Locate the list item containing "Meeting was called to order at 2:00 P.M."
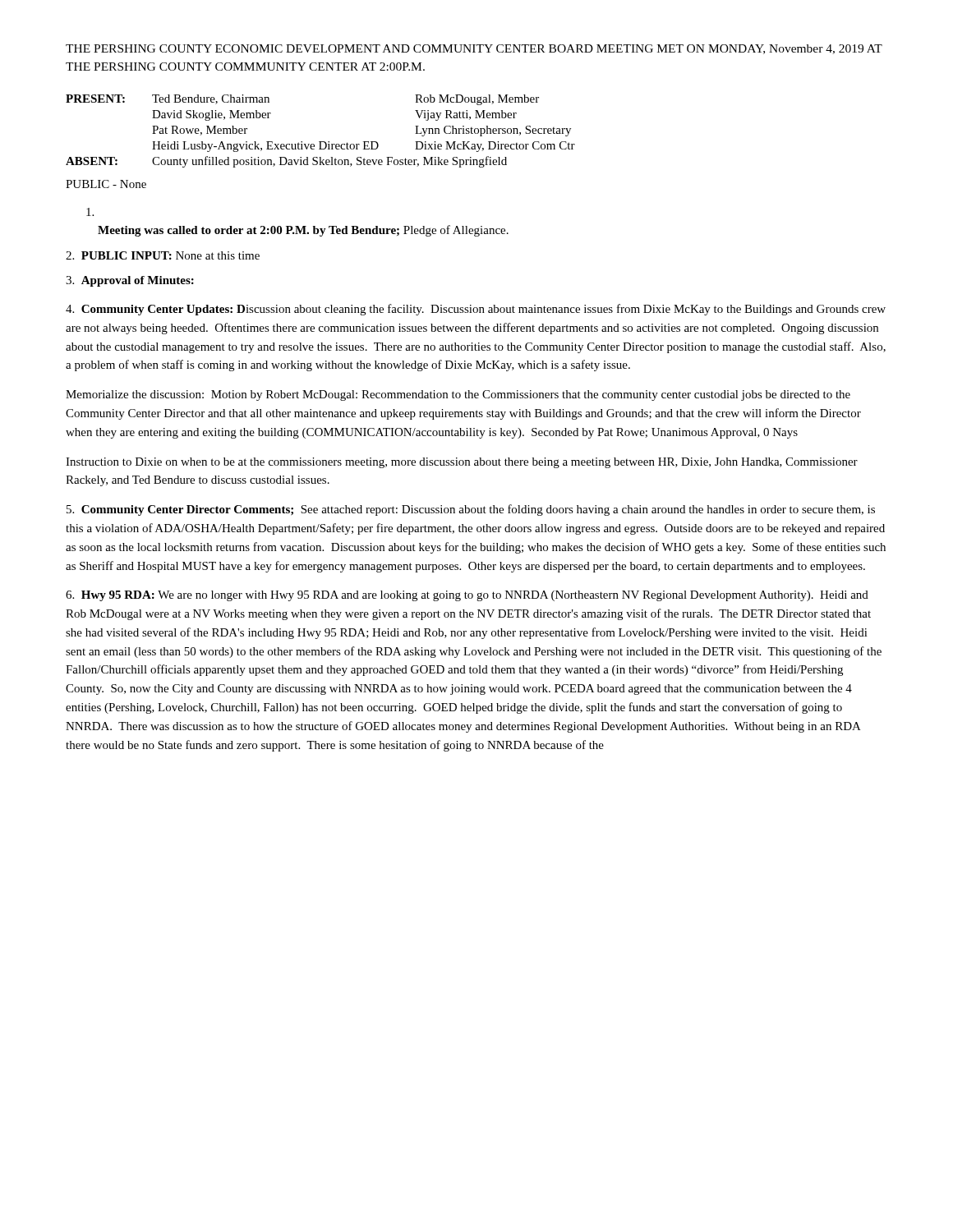Viewport: 953px width, 1232px height. pyautogui.click(x=297, y=221)
